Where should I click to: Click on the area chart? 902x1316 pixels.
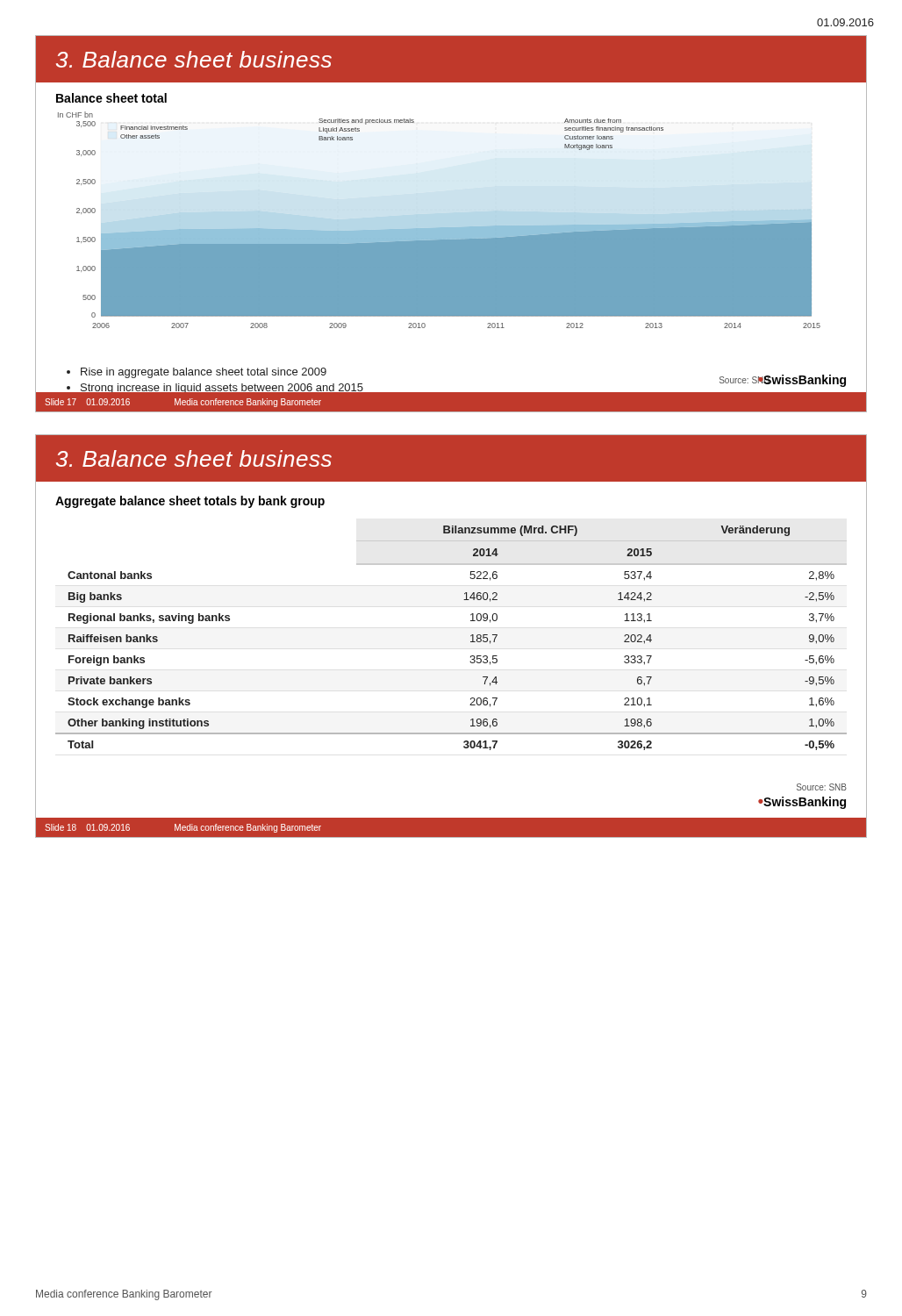click(441, 234)
